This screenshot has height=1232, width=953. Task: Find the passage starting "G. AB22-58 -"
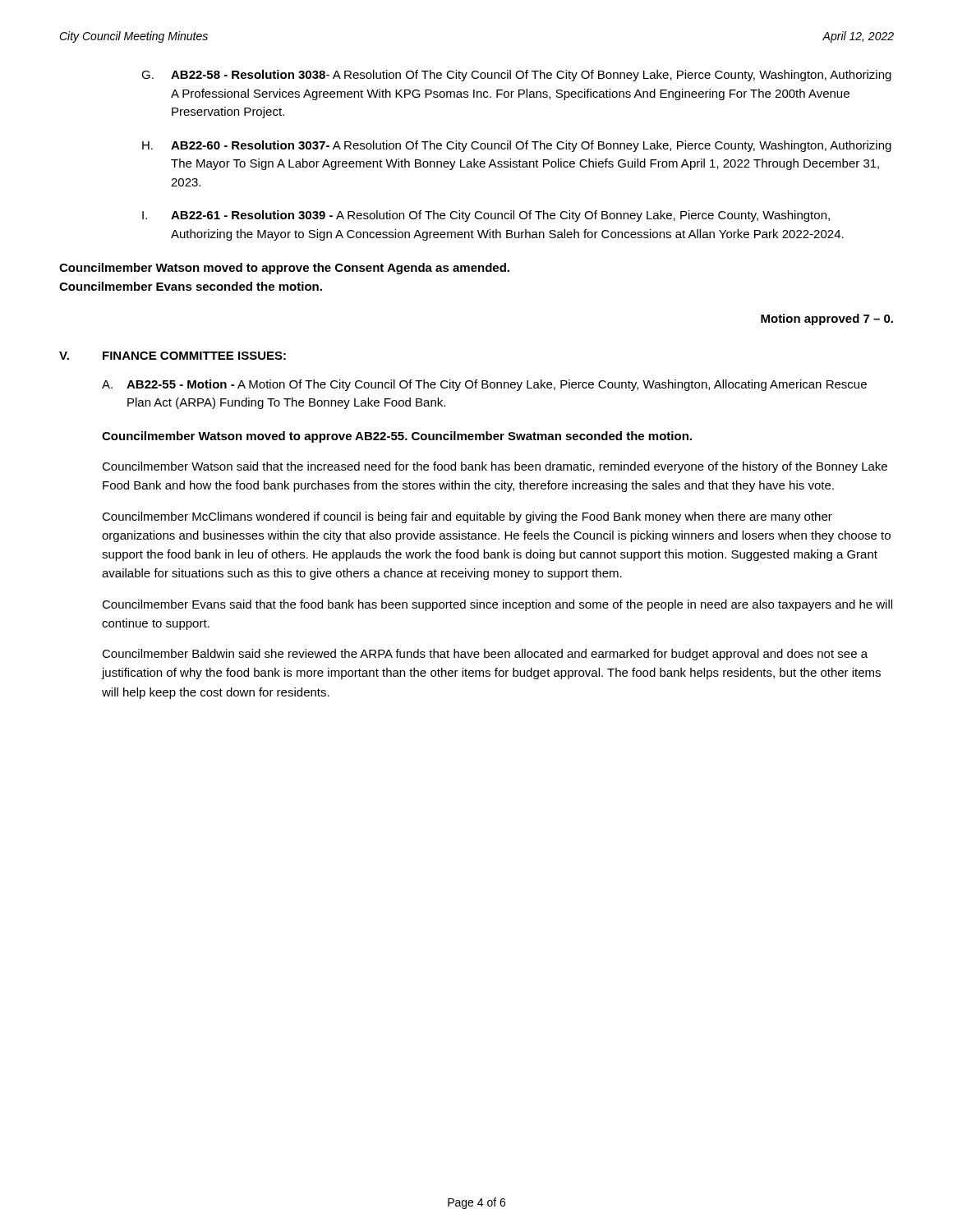coord(518,93)
